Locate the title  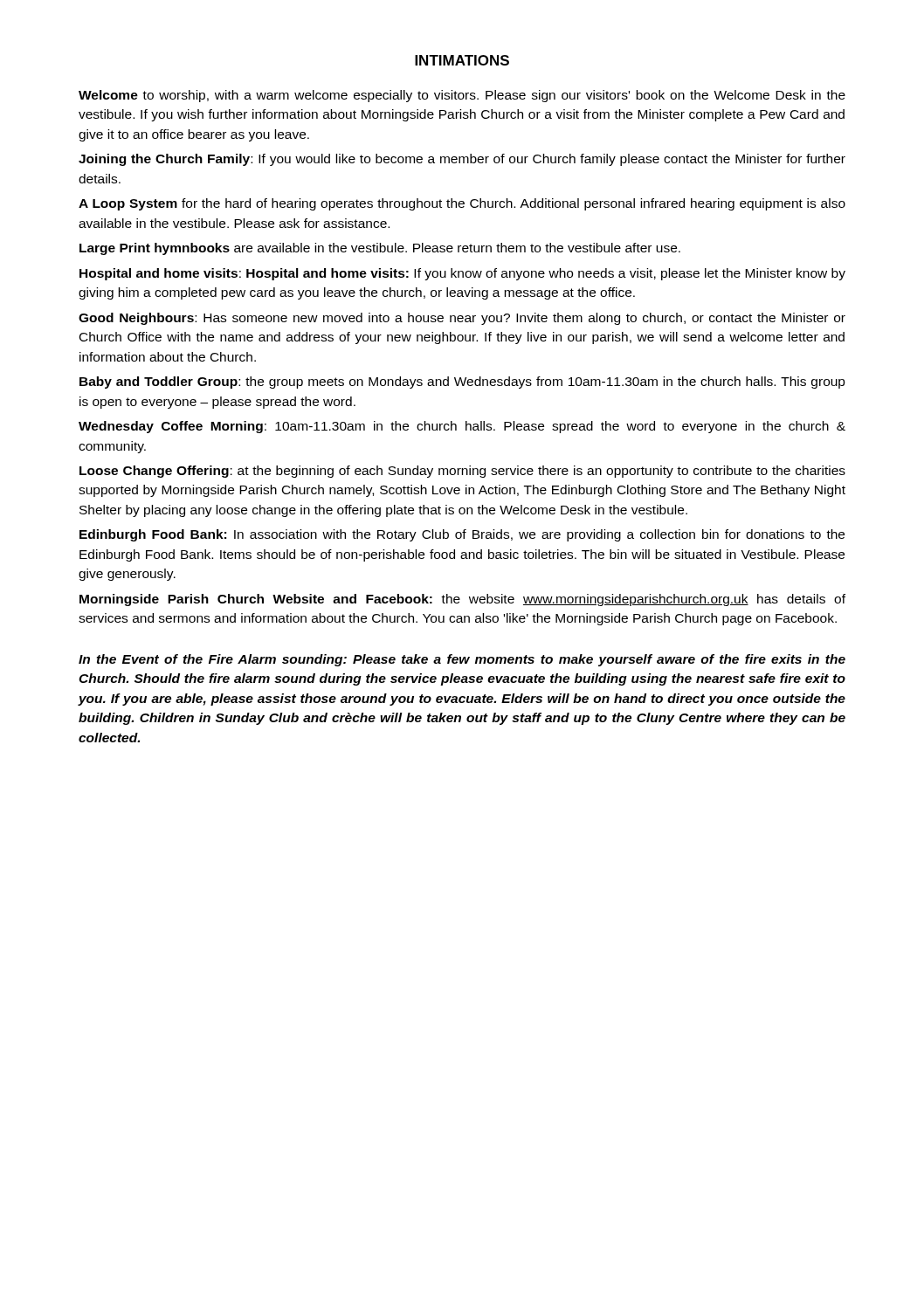pos(462,61)
